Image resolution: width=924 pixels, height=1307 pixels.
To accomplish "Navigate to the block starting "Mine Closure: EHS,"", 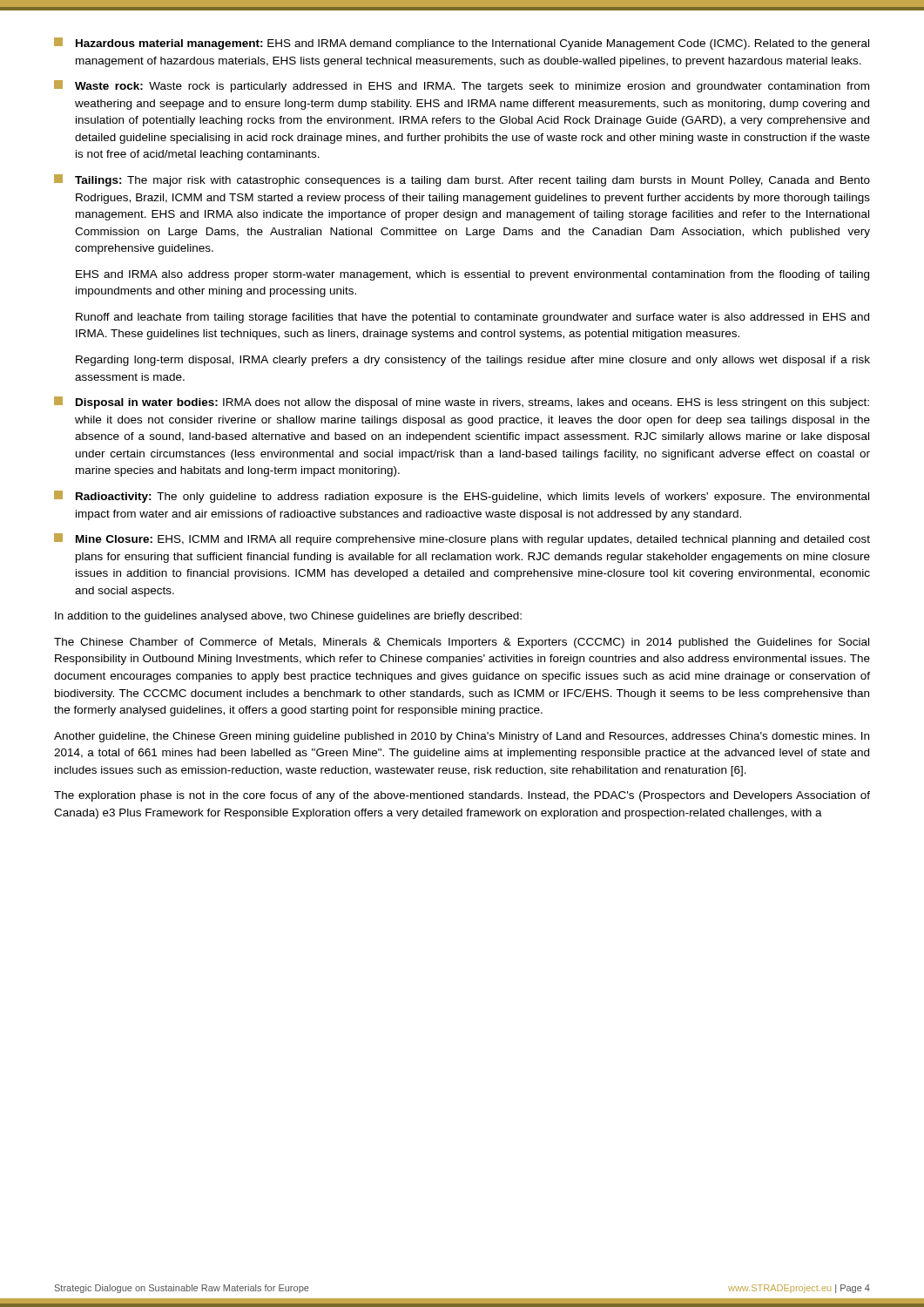I will pyautogui.click(x=462, y=565).
